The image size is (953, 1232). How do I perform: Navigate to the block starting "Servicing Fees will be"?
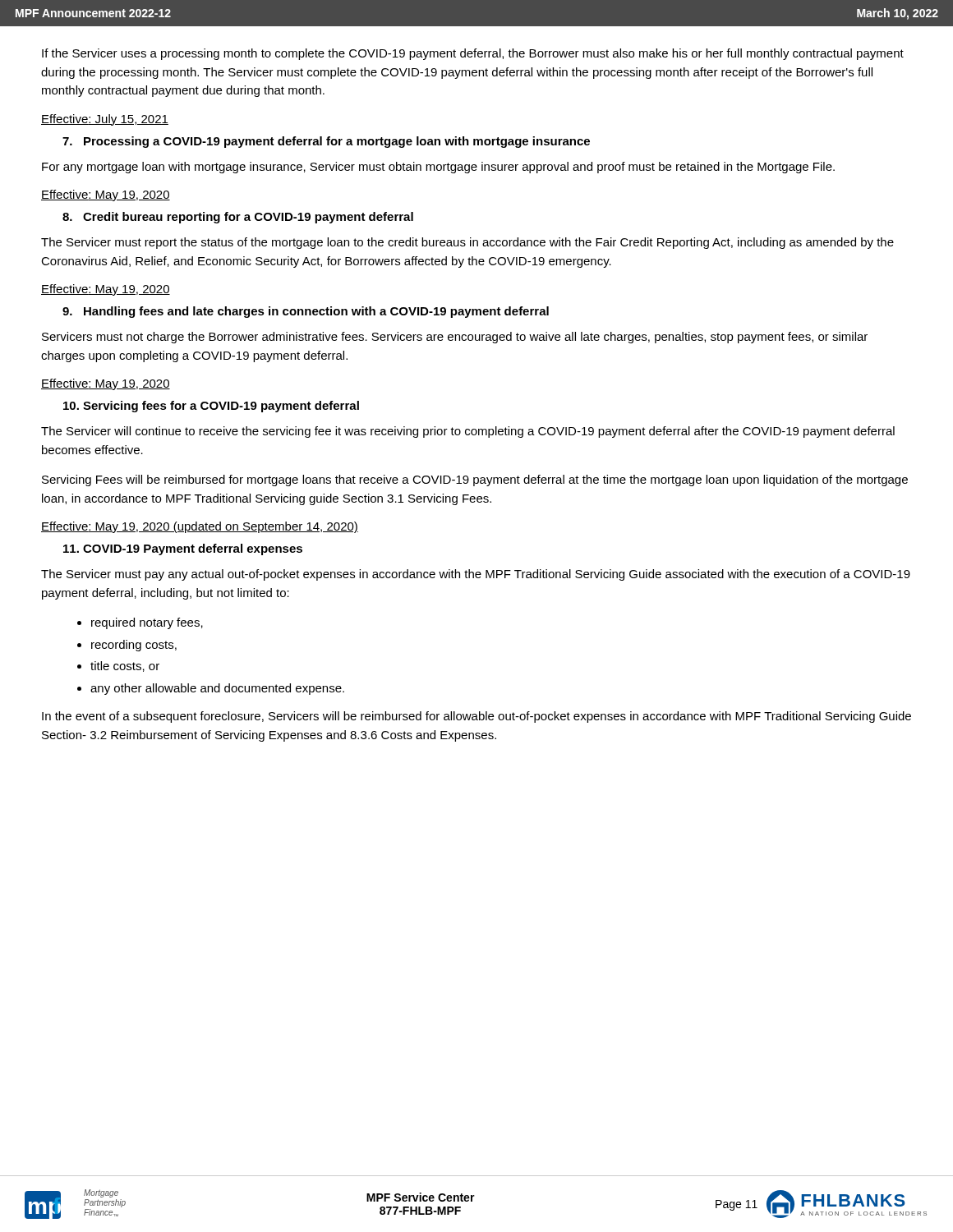(x=475, y=488)
